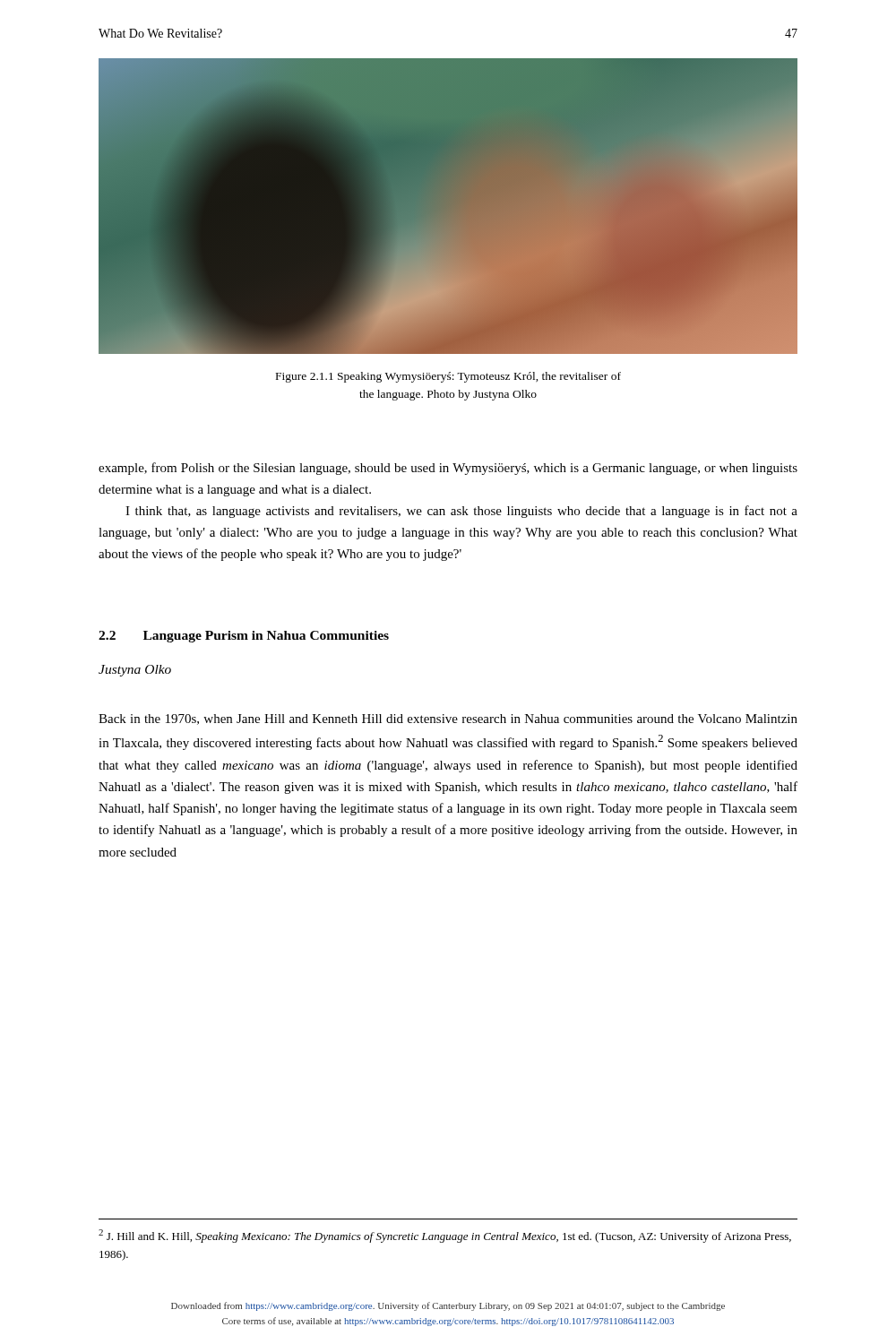Click the passage that begins "example, from Polish or the"
This screenshot has width=896, height=1344.
(448, 511)
